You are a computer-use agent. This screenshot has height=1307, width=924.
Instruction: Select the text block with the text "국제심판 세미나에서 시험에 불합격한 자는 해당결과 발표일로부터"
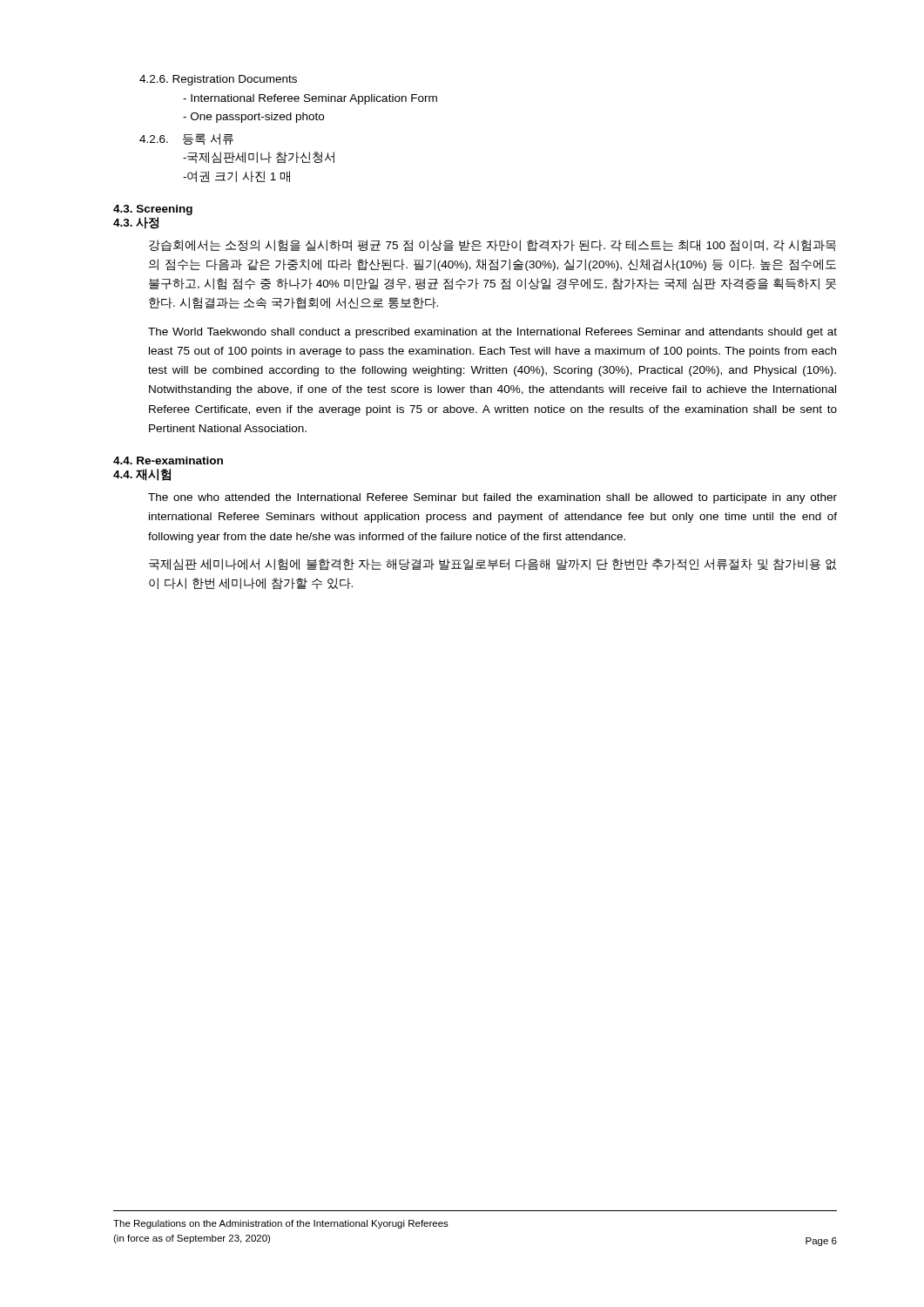pyautogui.click(x=492, y=574)
